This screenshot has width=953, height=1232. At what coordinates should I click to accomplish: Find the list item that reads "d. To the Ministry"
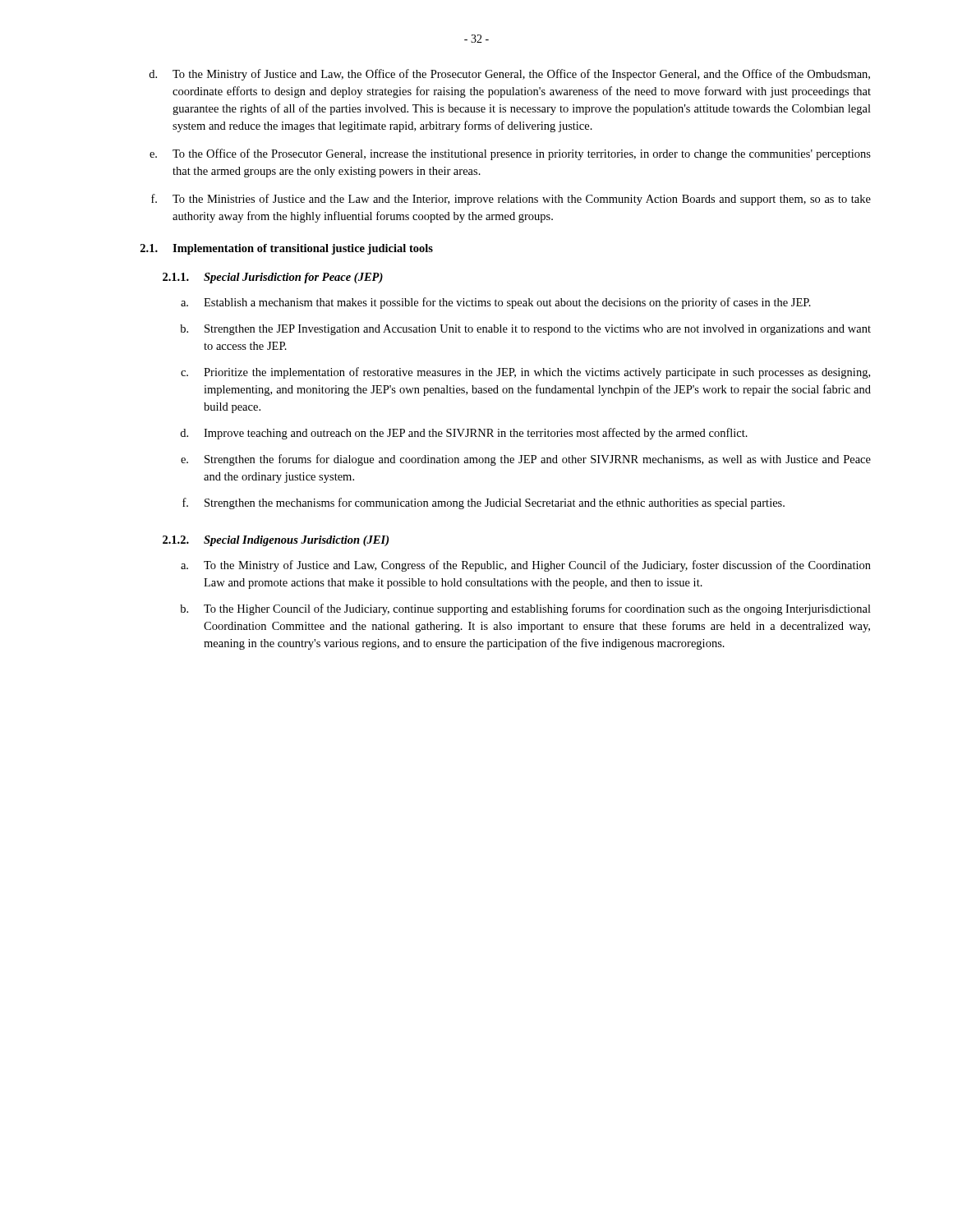tap(493, 100)
